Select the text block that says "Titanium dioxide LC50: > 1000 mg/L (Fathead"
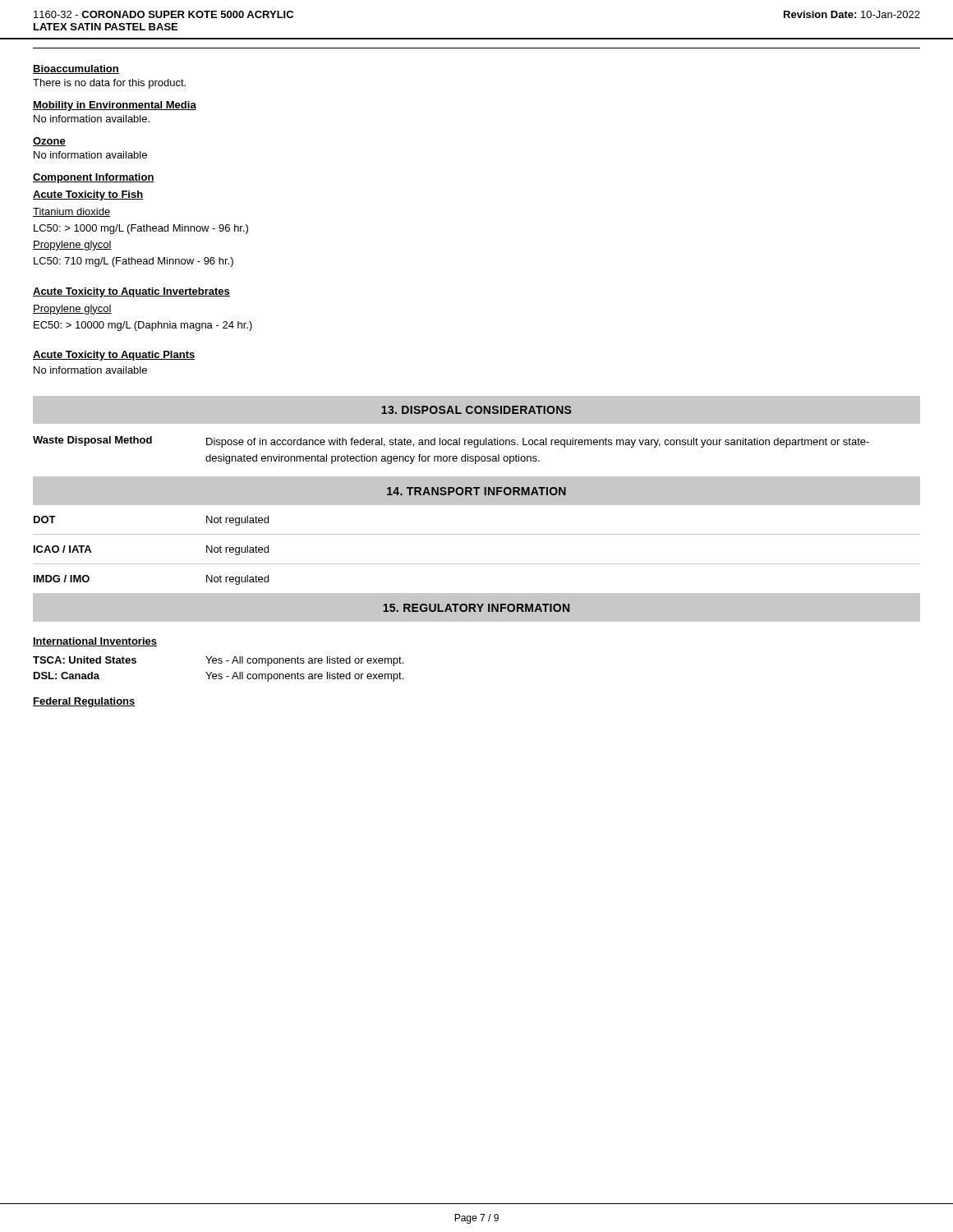 click(141, 236)
